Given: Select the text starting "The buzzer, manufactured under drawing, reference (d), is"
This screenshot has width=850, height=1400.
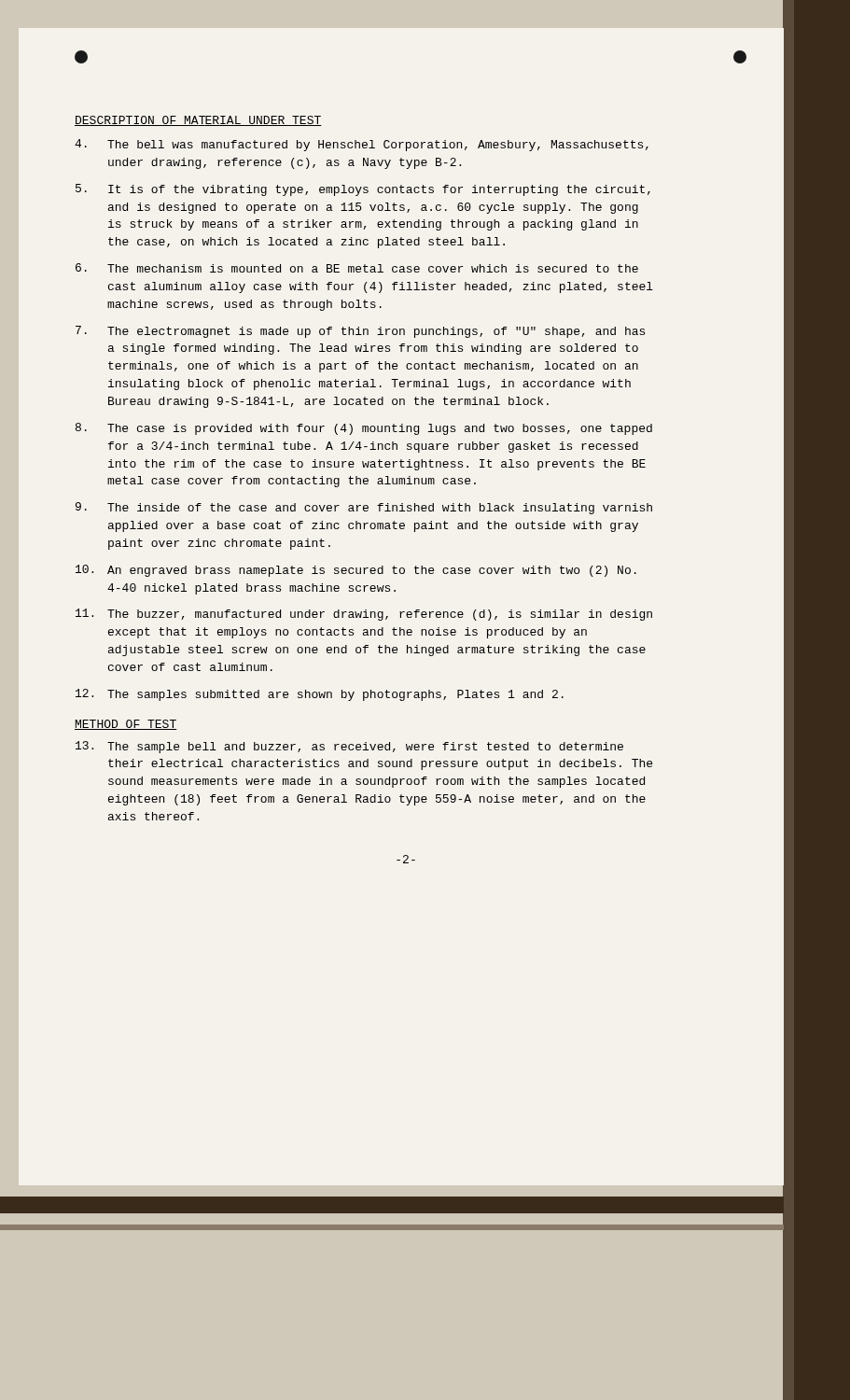Looking at the screenshot, I should pos(366,642).
